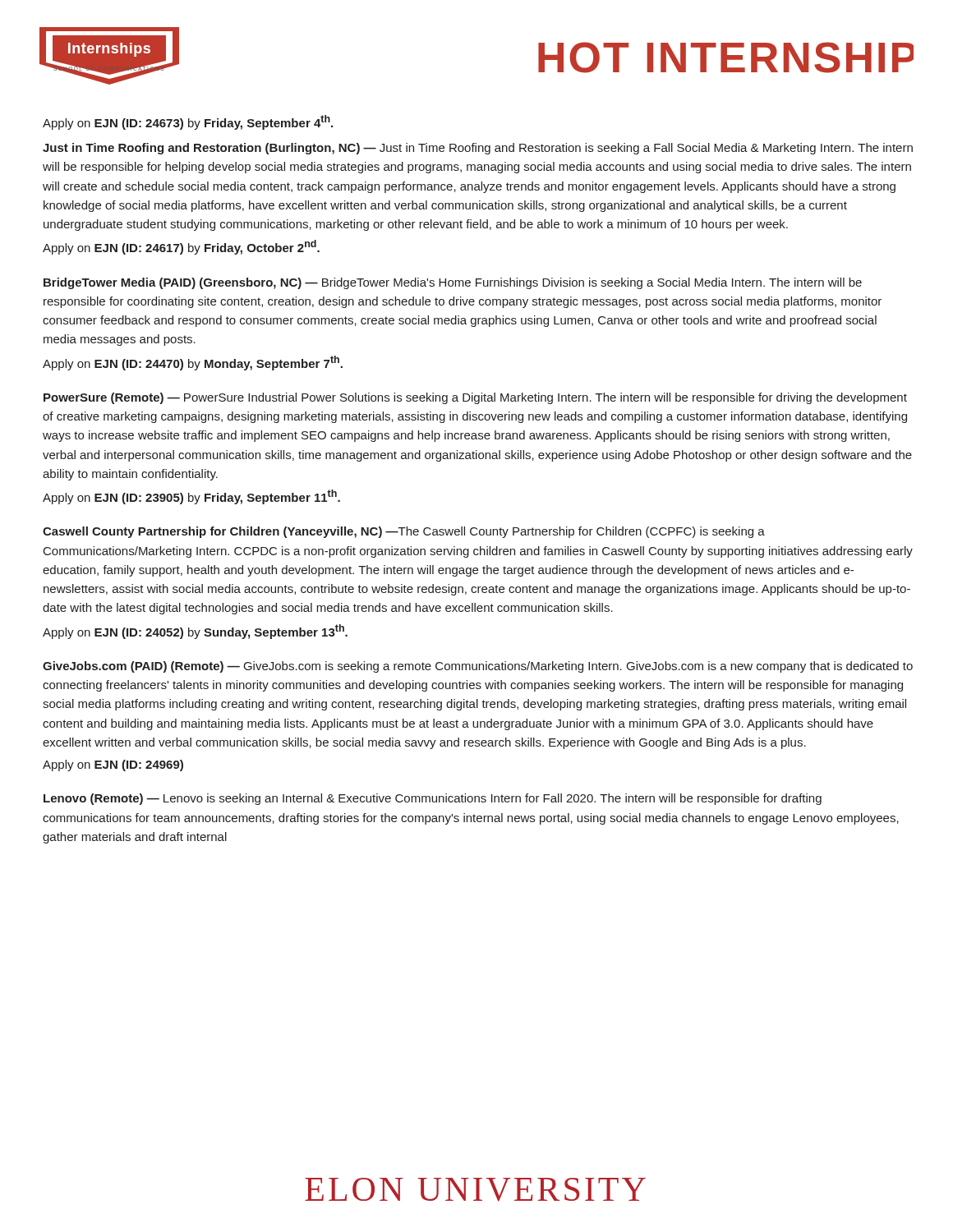Locate the text block that says "Lenovo (Remote) — Lenovo"
Screen dimensions: 1232x953
click(x=478, y=817)
